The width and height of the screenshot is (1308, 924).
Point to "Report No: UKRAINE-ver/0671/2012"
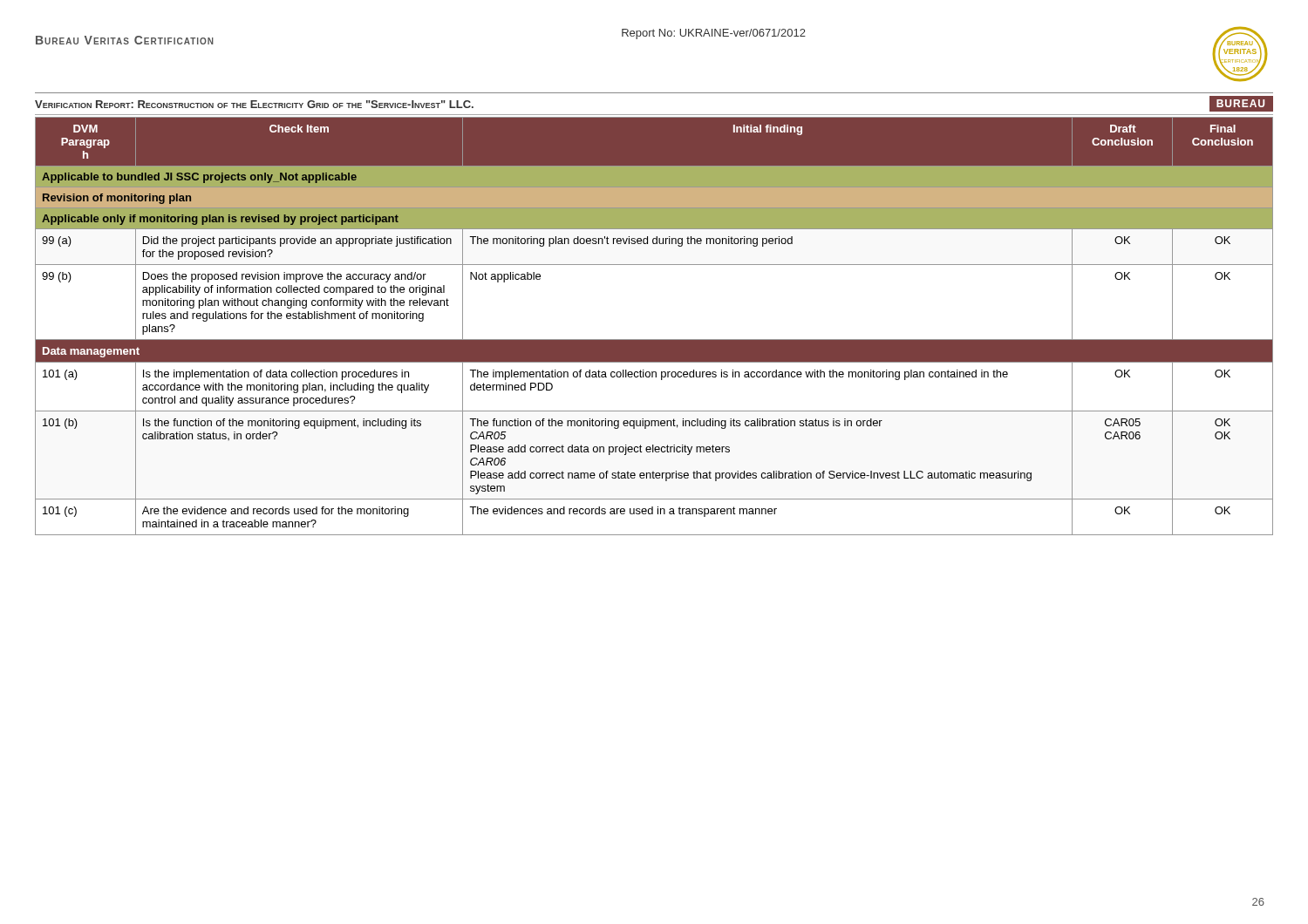click(x=713, y=33)
